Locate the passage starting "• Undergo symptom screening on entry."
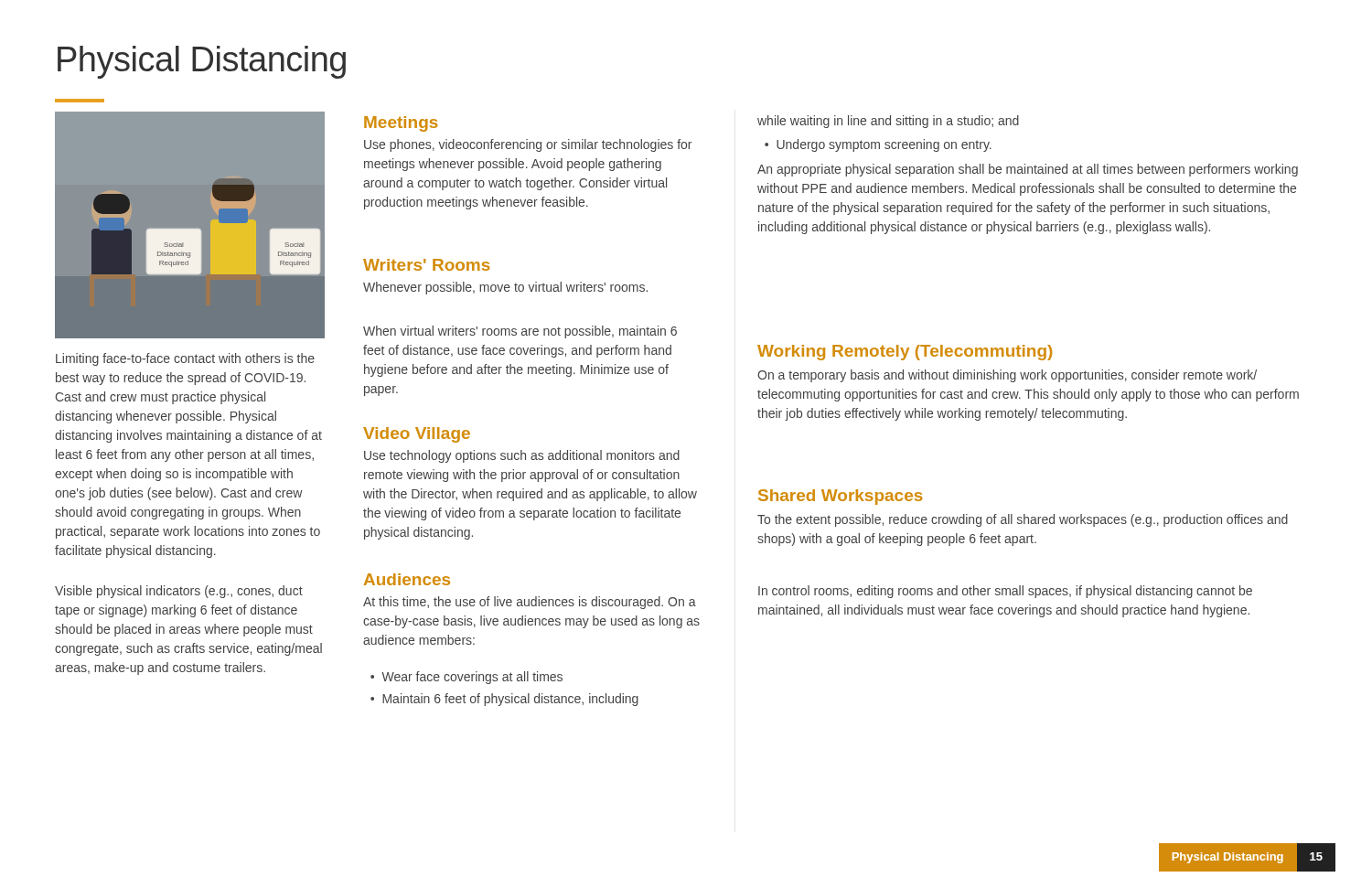Screen dimensions: 888x1372 pyautogui.click(x=875, y=145)
